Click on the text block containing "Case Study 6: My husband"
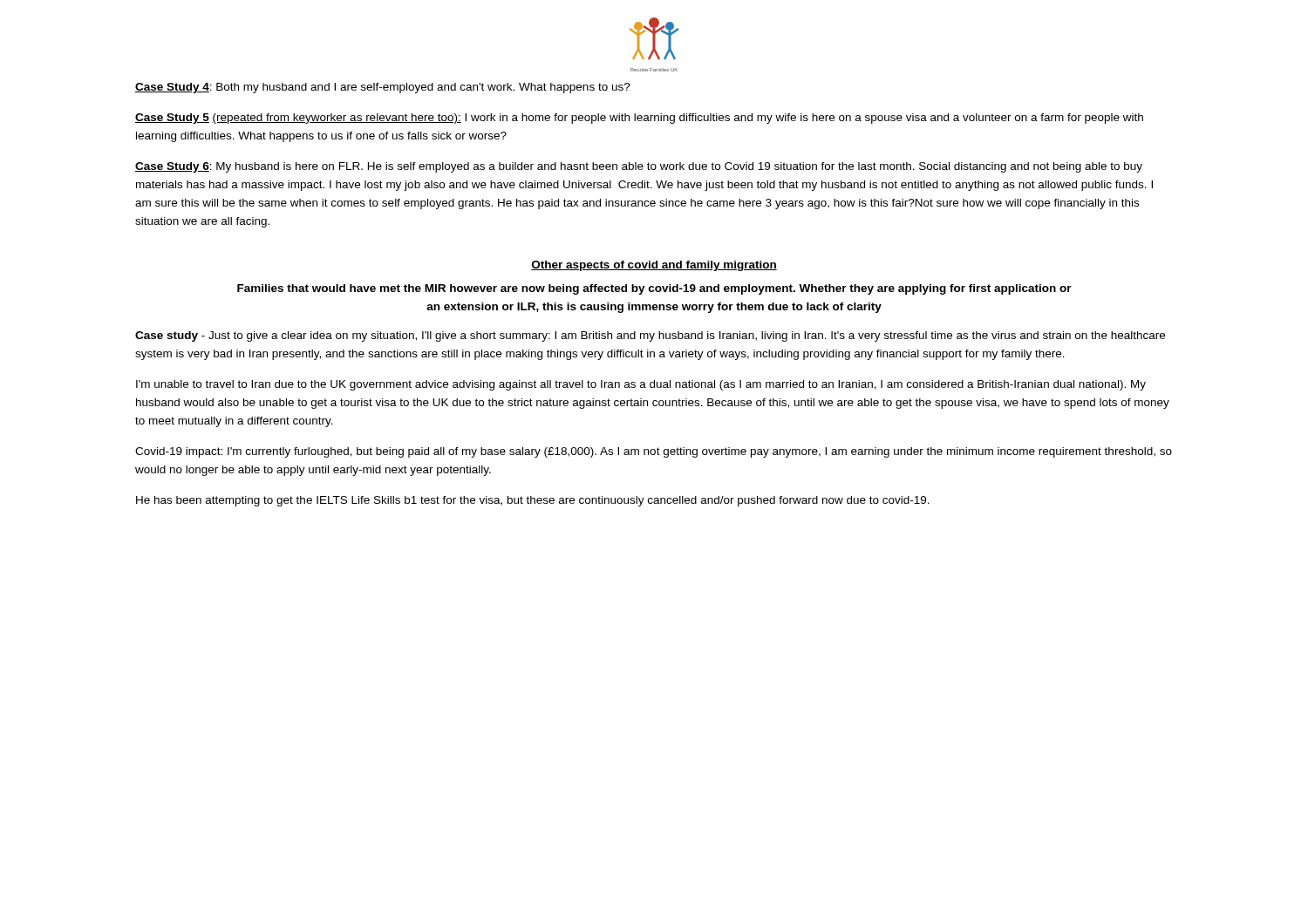 [x=644, y=193]
